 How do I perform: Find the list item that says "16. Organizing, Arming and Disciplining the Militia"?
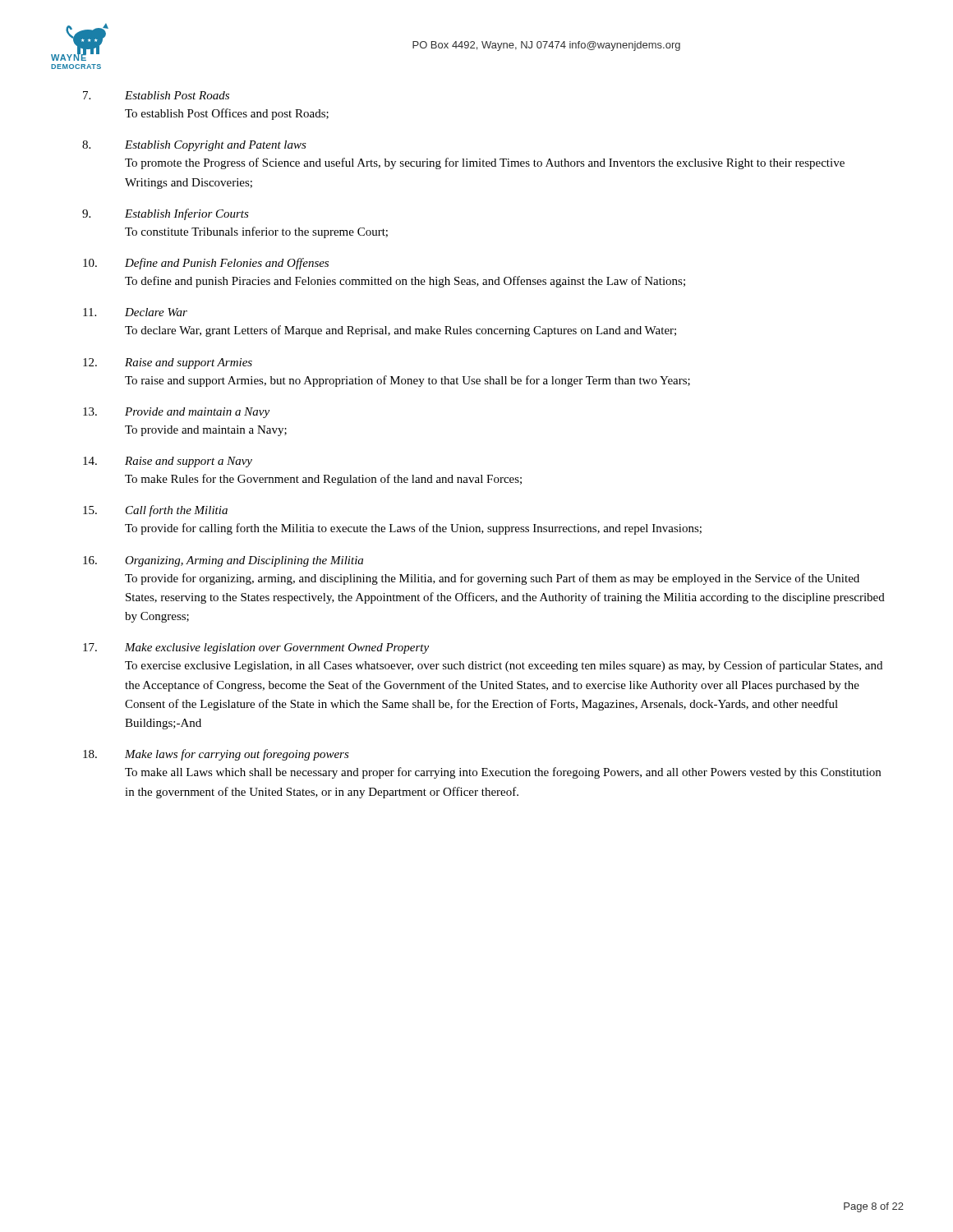click(x=485, y=590)
